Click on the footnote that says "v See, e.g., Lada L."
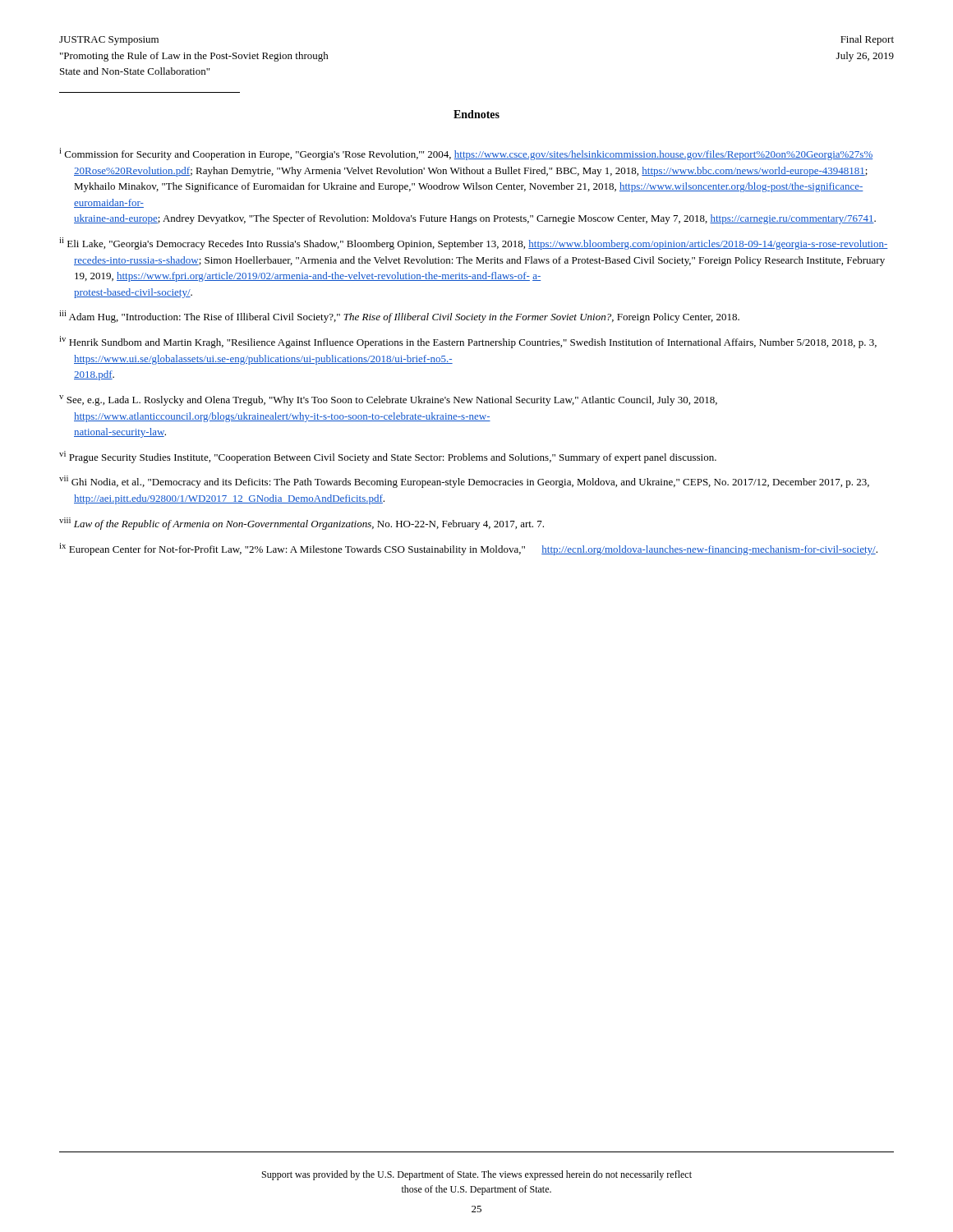 coord(388,414)
